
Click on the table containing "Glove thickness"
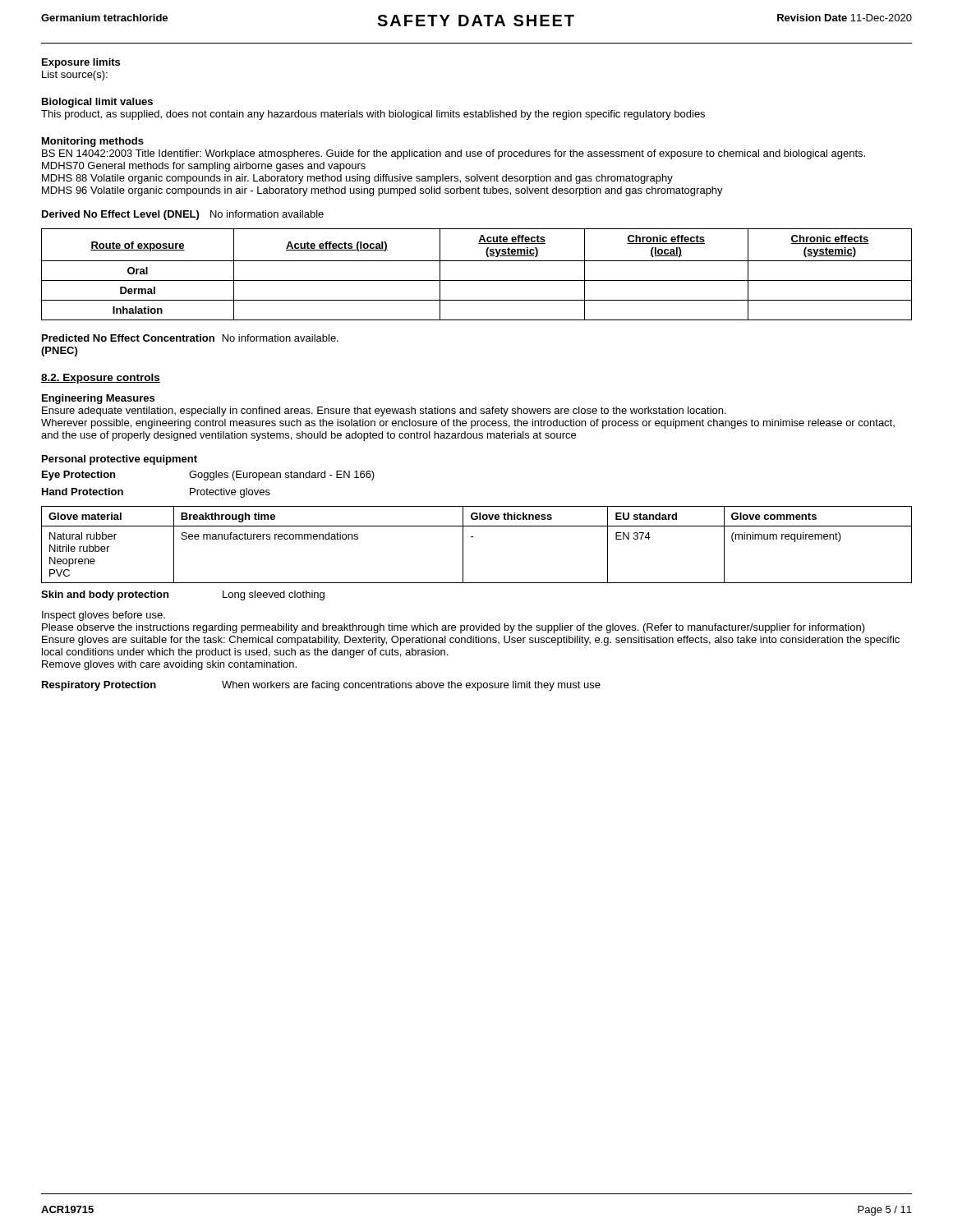click(476, 545)
